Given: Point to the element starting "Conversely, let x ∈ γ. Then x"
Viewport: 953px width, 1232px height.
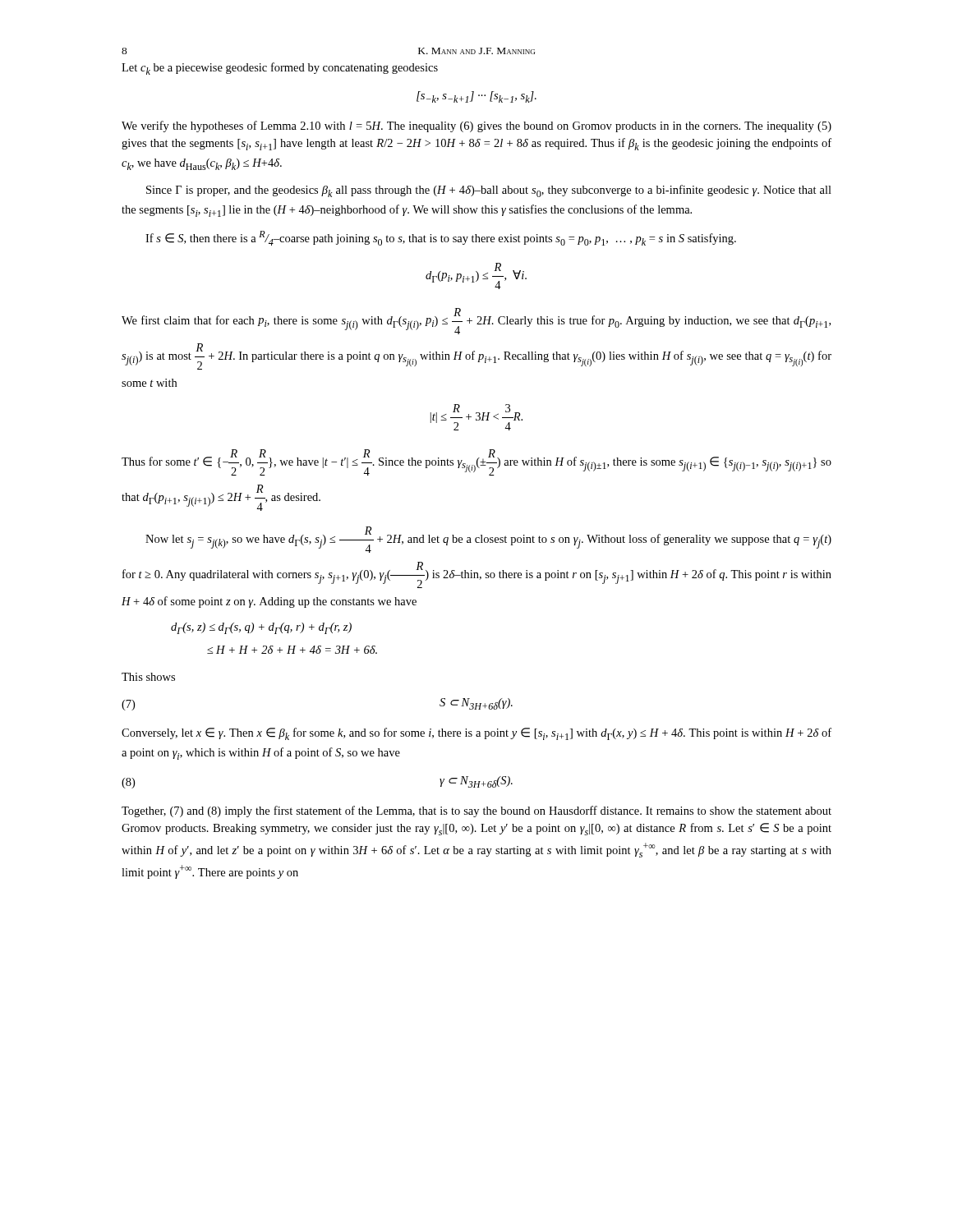Looking at the screenshot, I should click(x=476, y=744).
